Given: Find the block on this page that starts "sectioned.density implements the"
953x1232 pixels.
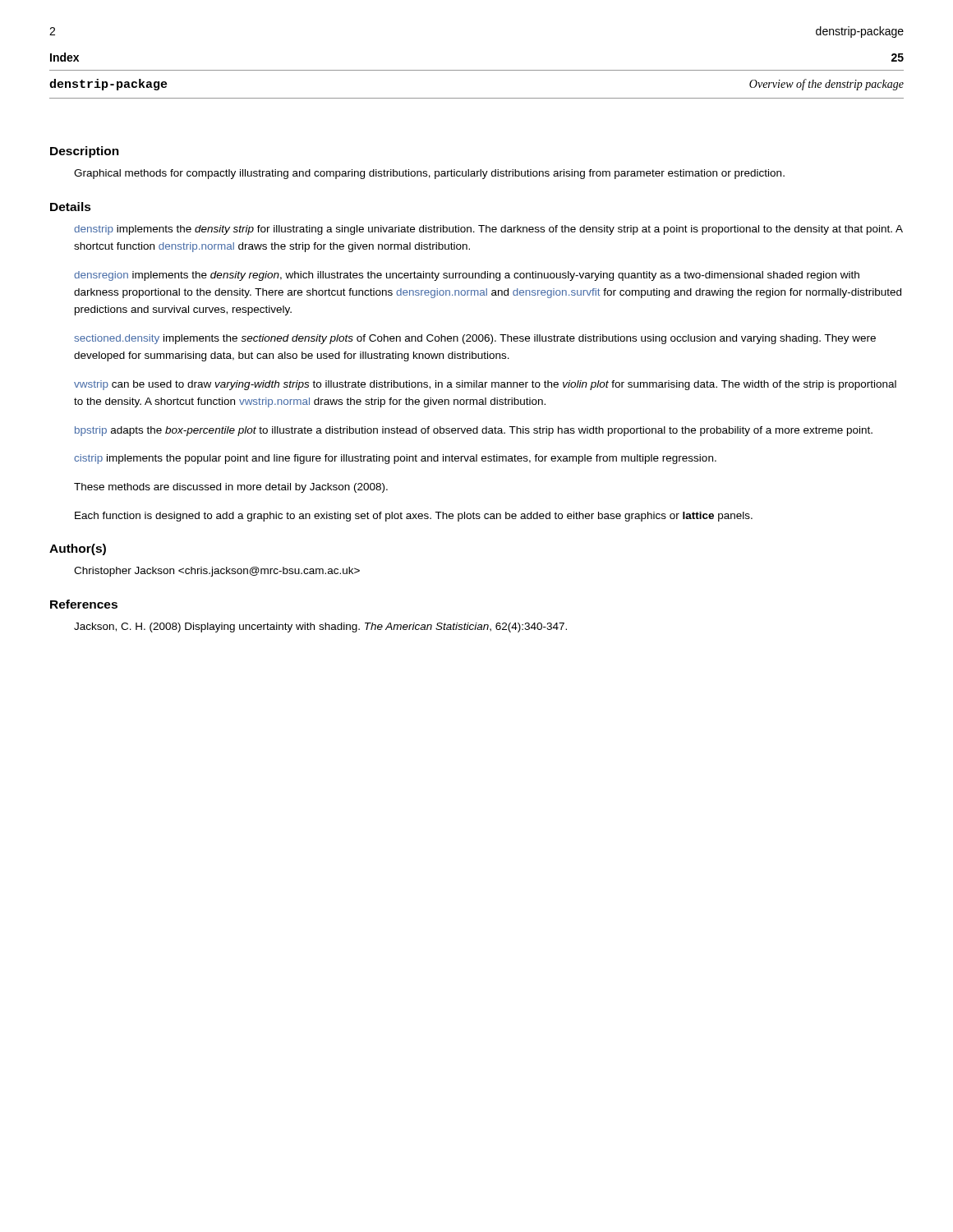Looking at the screenshot, I should (x=475, y=346).
